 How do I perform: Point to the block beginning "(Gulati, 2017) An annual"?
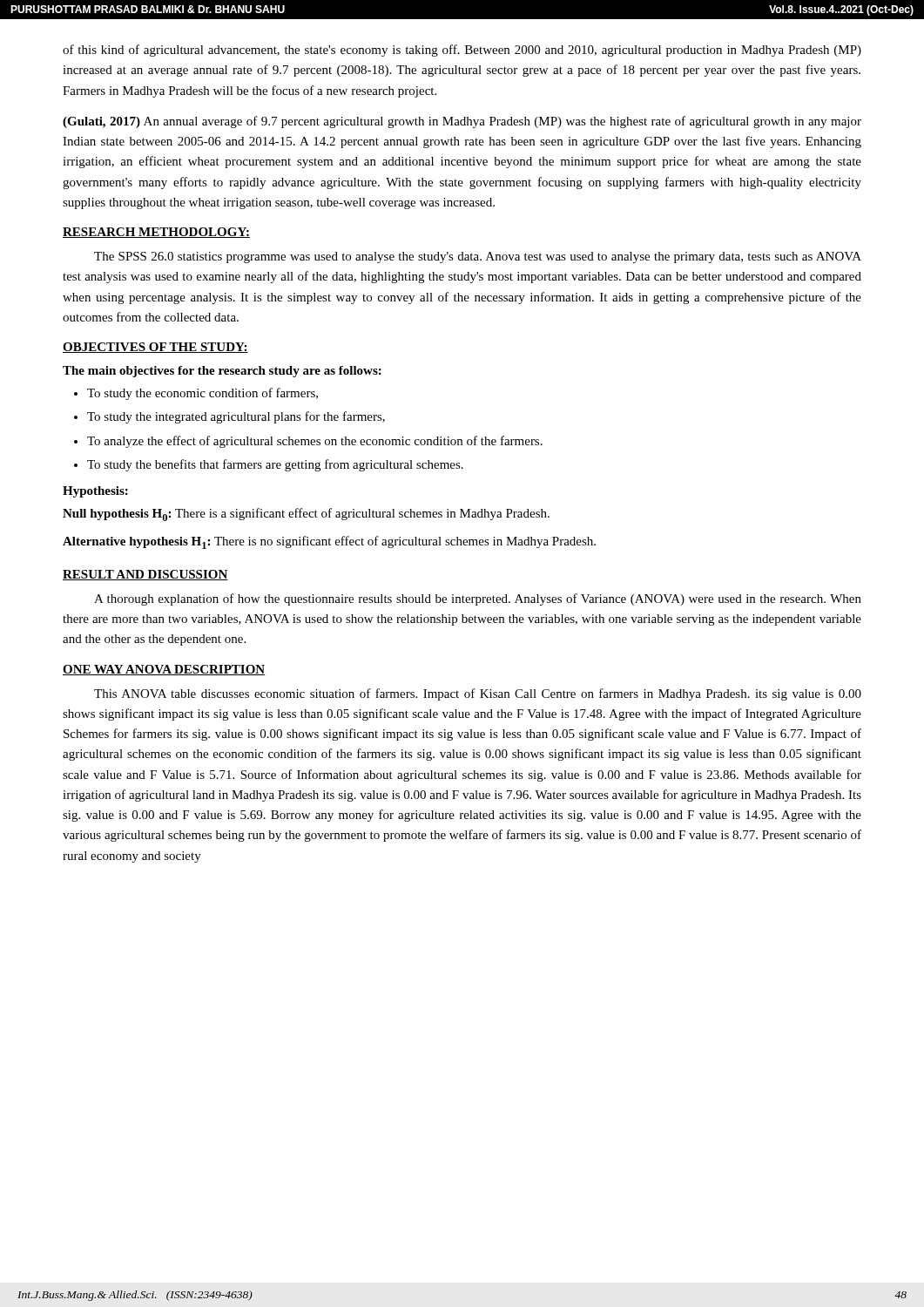(462, 162)
